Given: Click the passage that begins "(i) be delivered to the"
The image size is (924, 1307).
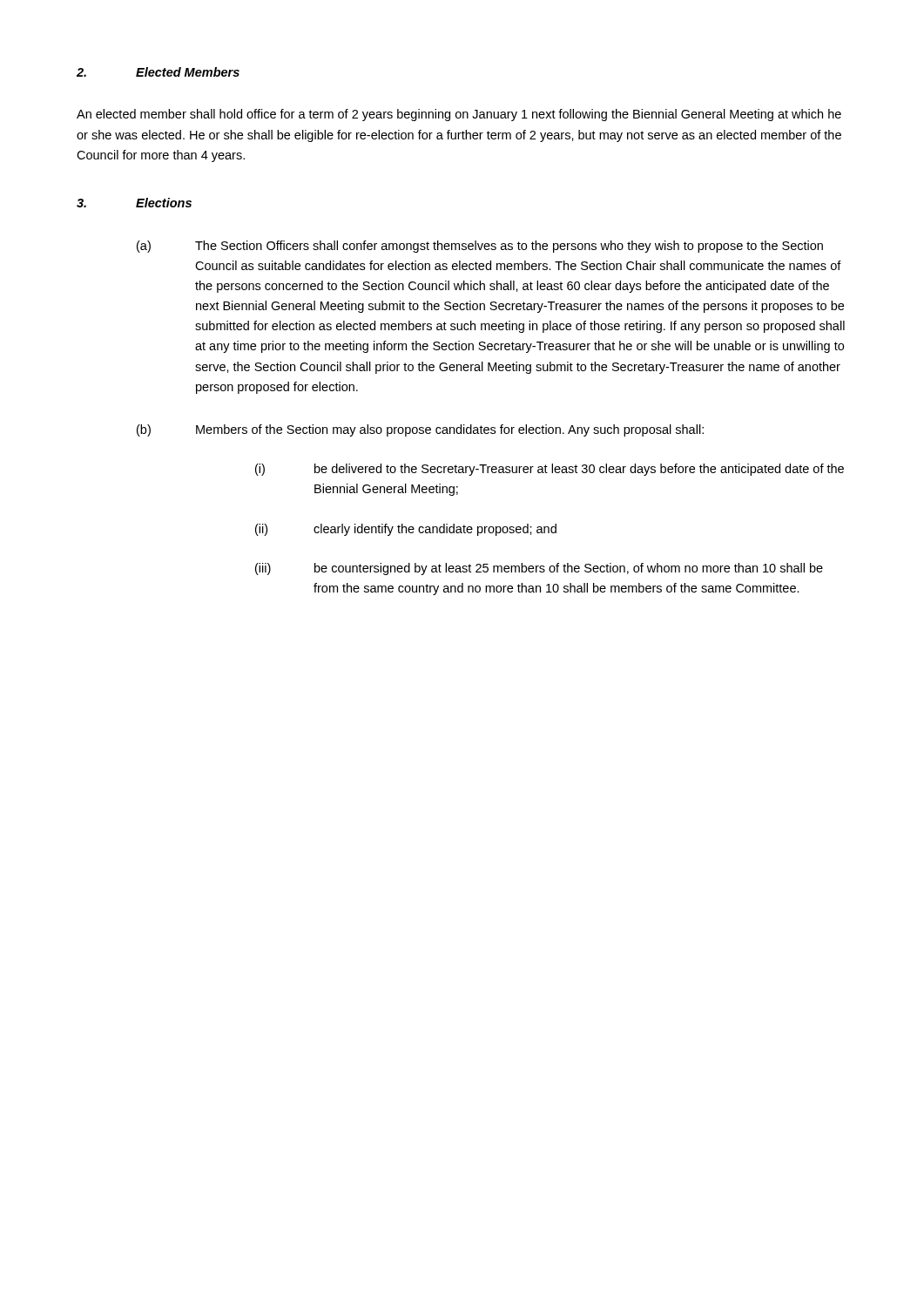Looking at the screenshot, I should [x=551, y=480].
